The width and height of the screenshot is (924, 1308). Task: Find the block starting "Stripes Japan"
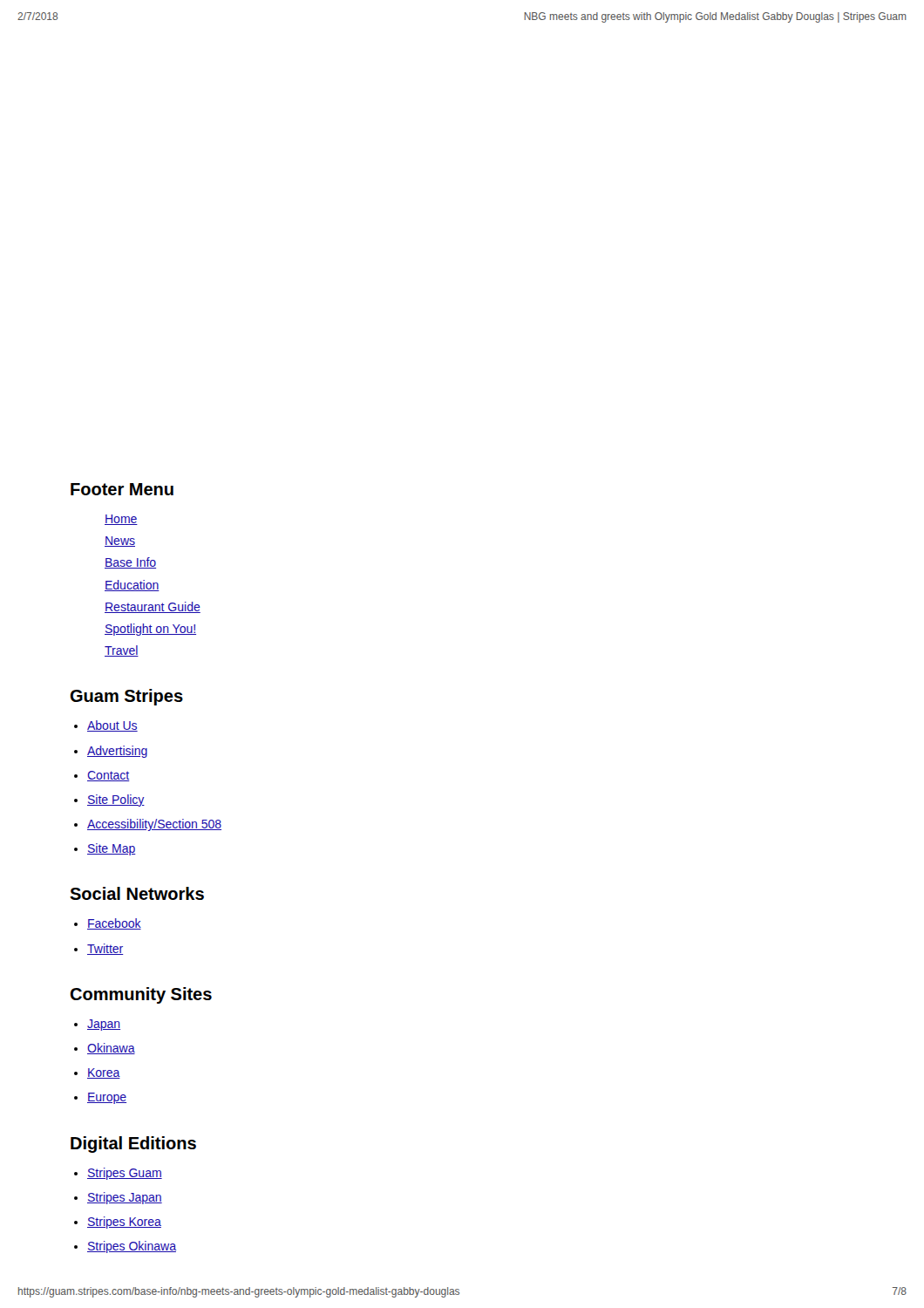124,1197
